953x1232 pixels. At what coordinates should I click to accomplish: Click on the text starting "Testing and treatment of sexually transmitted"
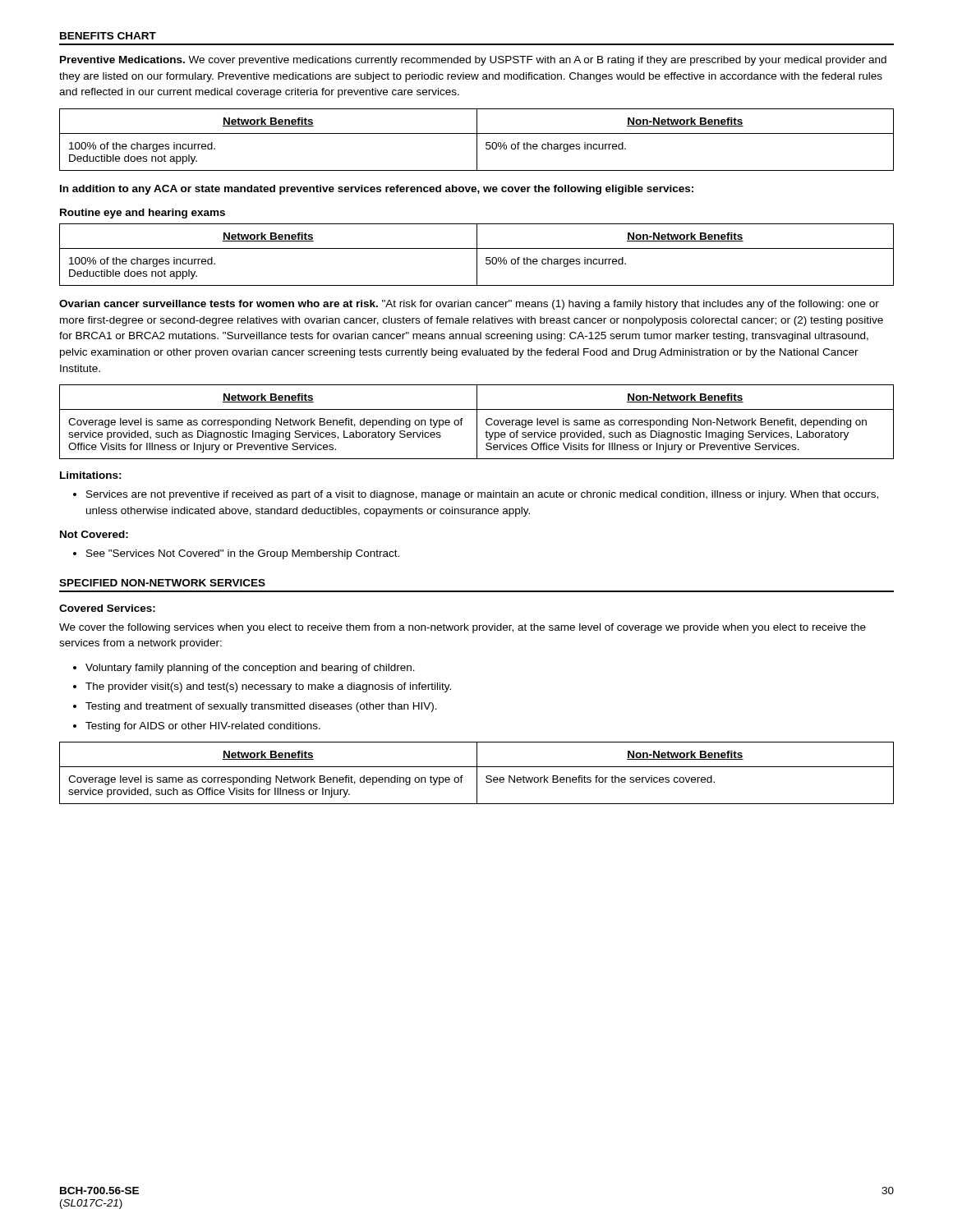(261, 706)
